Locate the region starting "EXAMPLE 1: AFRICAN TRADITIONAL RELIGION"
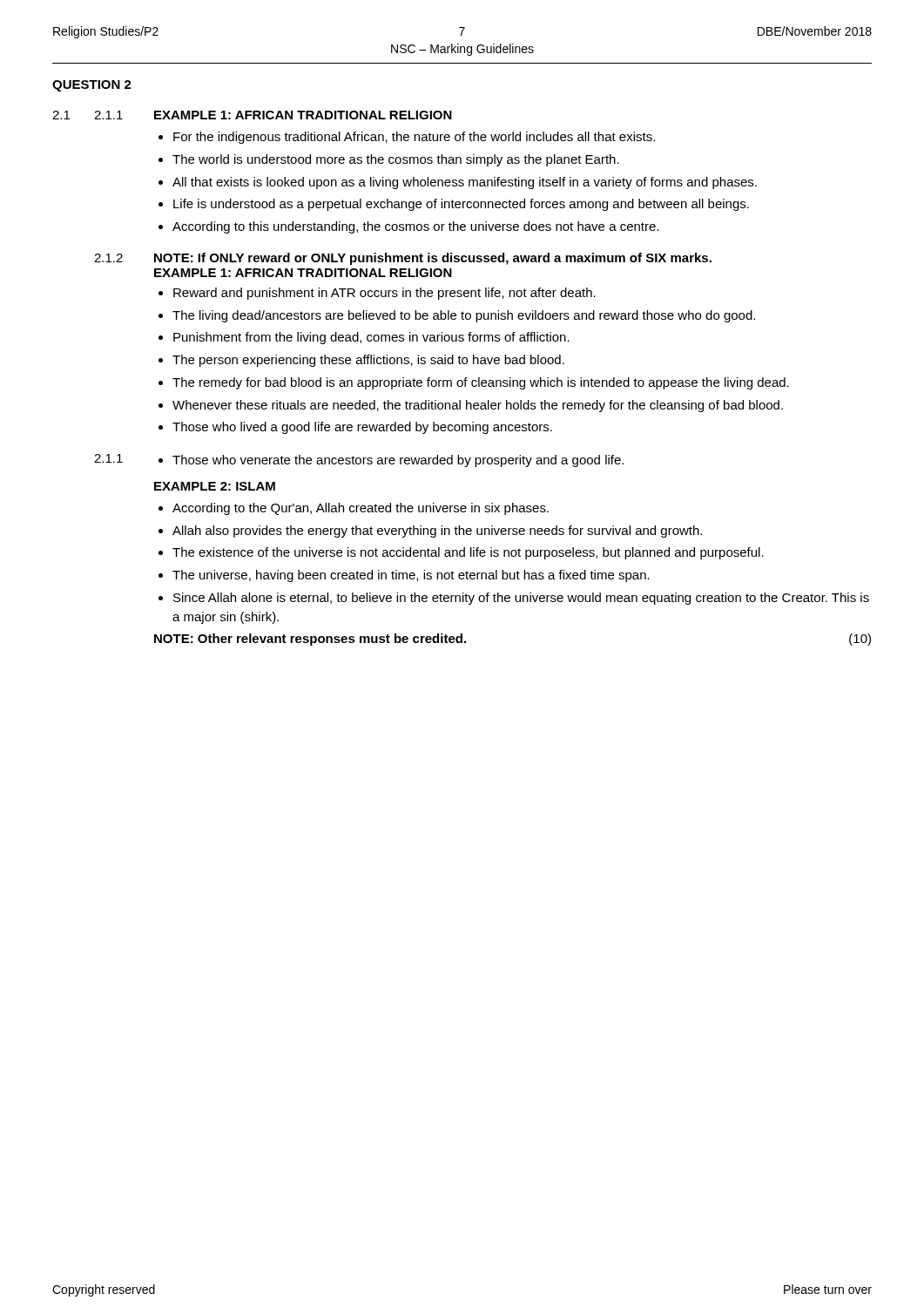The height and width of the screenshot is (1307, 924). click(303, 115)
